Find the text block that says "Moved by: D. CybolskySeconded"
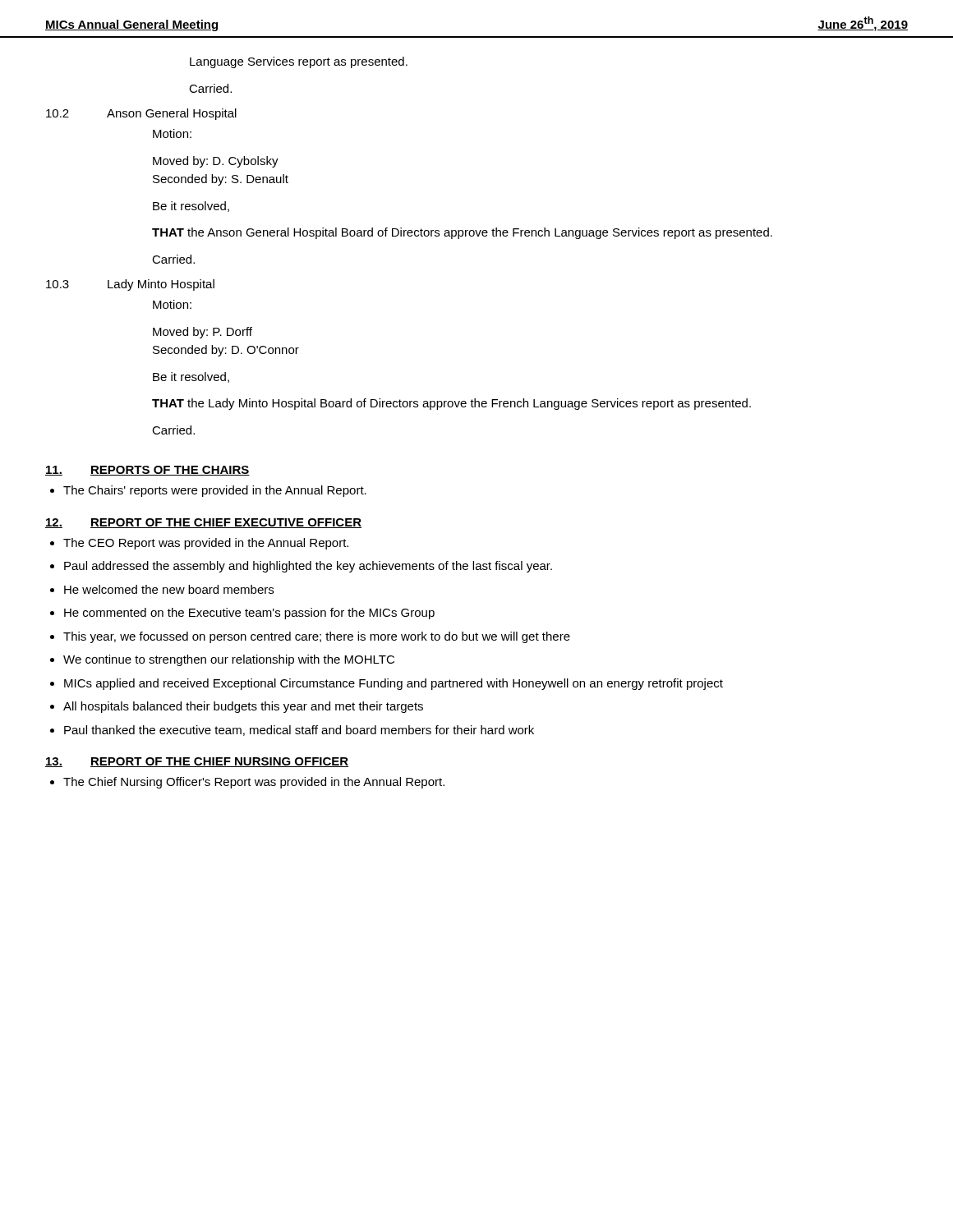The image size is (953, 1232). click(x=216, y=162)
